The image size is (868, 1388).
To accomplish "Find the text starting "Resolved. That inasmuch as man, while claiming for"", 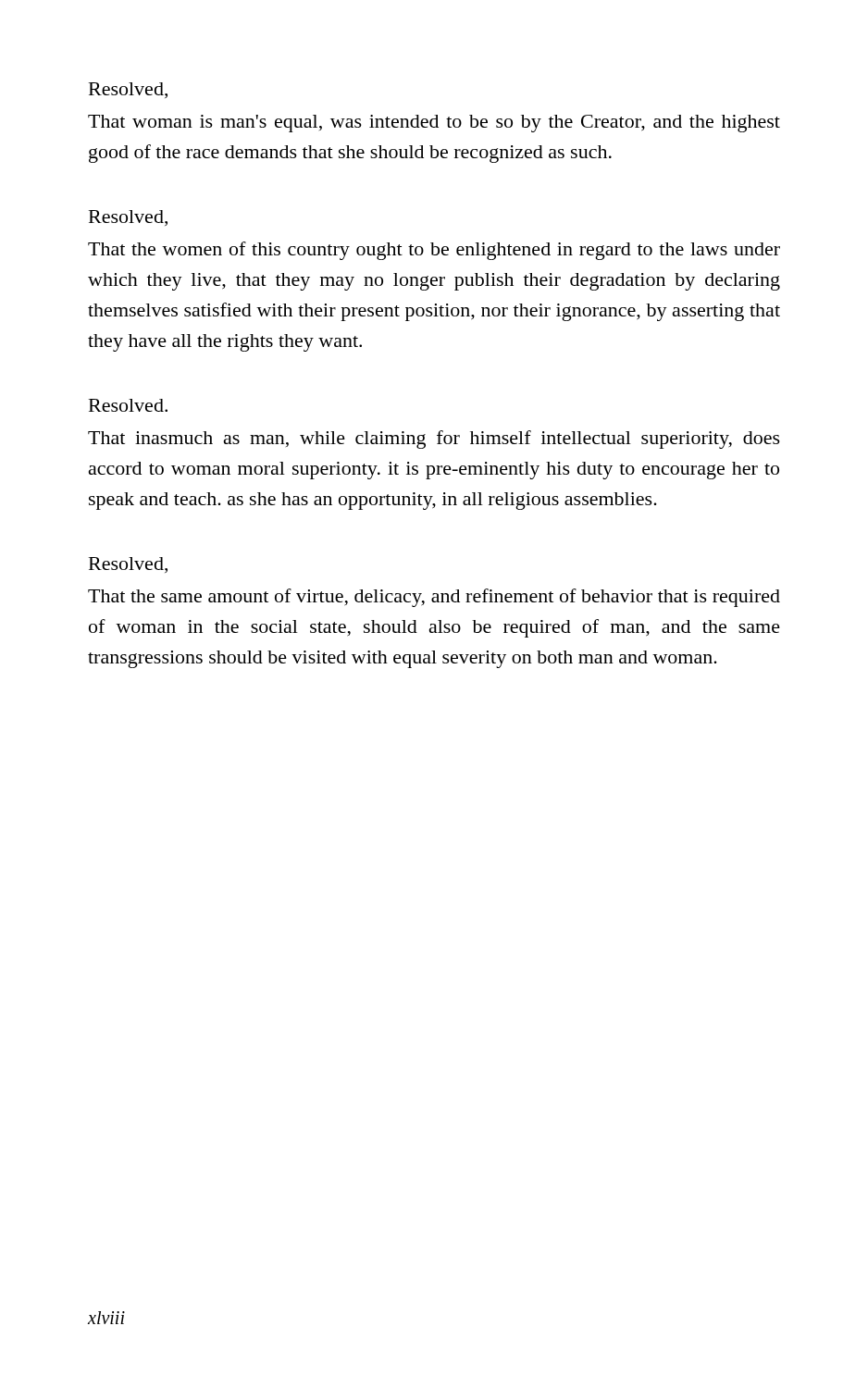I will click(434, 452).
